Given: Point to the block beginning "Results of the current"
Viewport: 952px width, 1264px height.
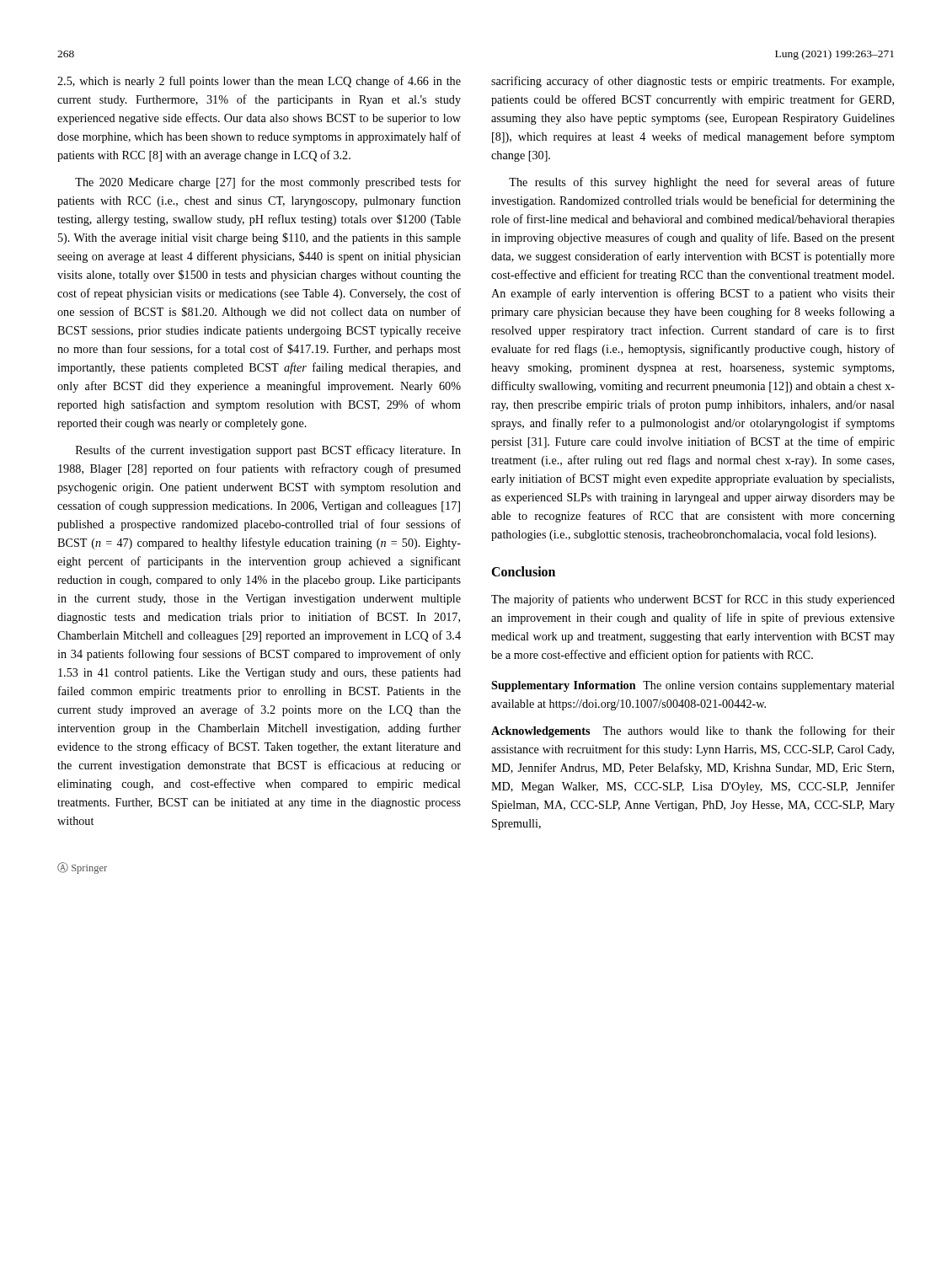Looking at the screenshot, I should click(259, 635).
